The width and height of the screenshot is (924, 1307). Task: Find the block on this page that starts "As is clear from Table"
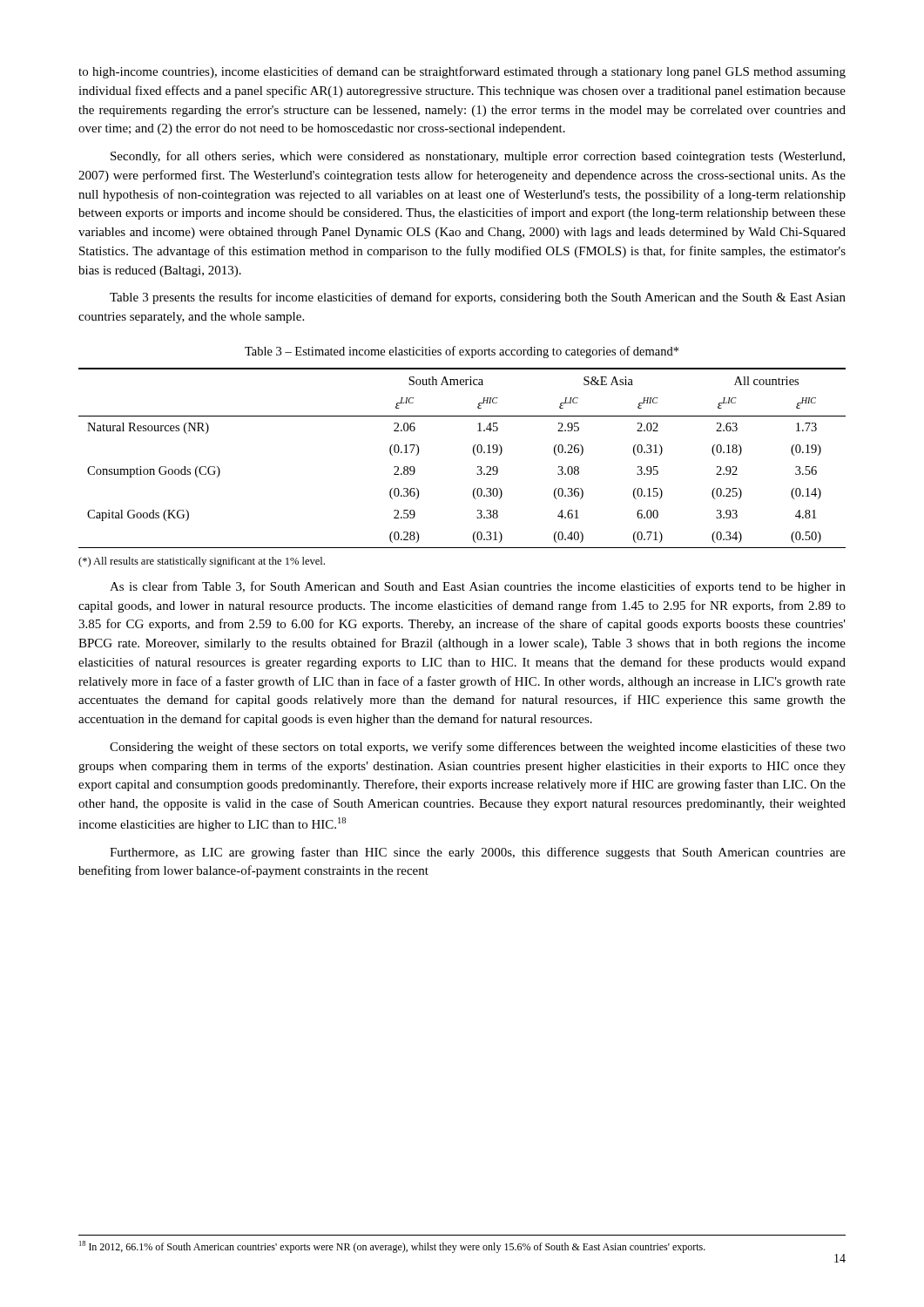[462, 729]
